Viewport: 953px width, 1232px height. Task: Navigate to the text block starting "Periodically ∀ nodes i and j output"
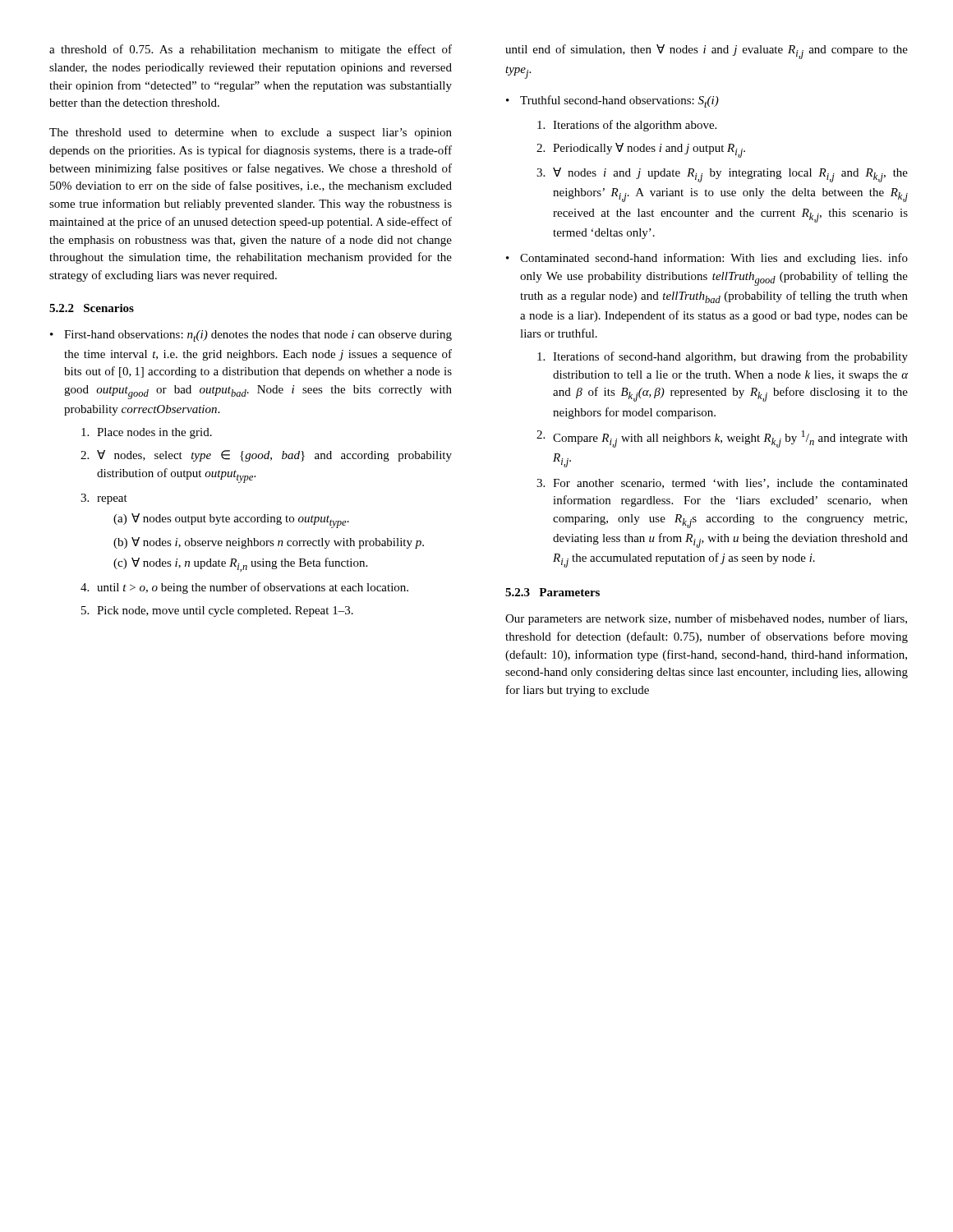pos(649,150)
